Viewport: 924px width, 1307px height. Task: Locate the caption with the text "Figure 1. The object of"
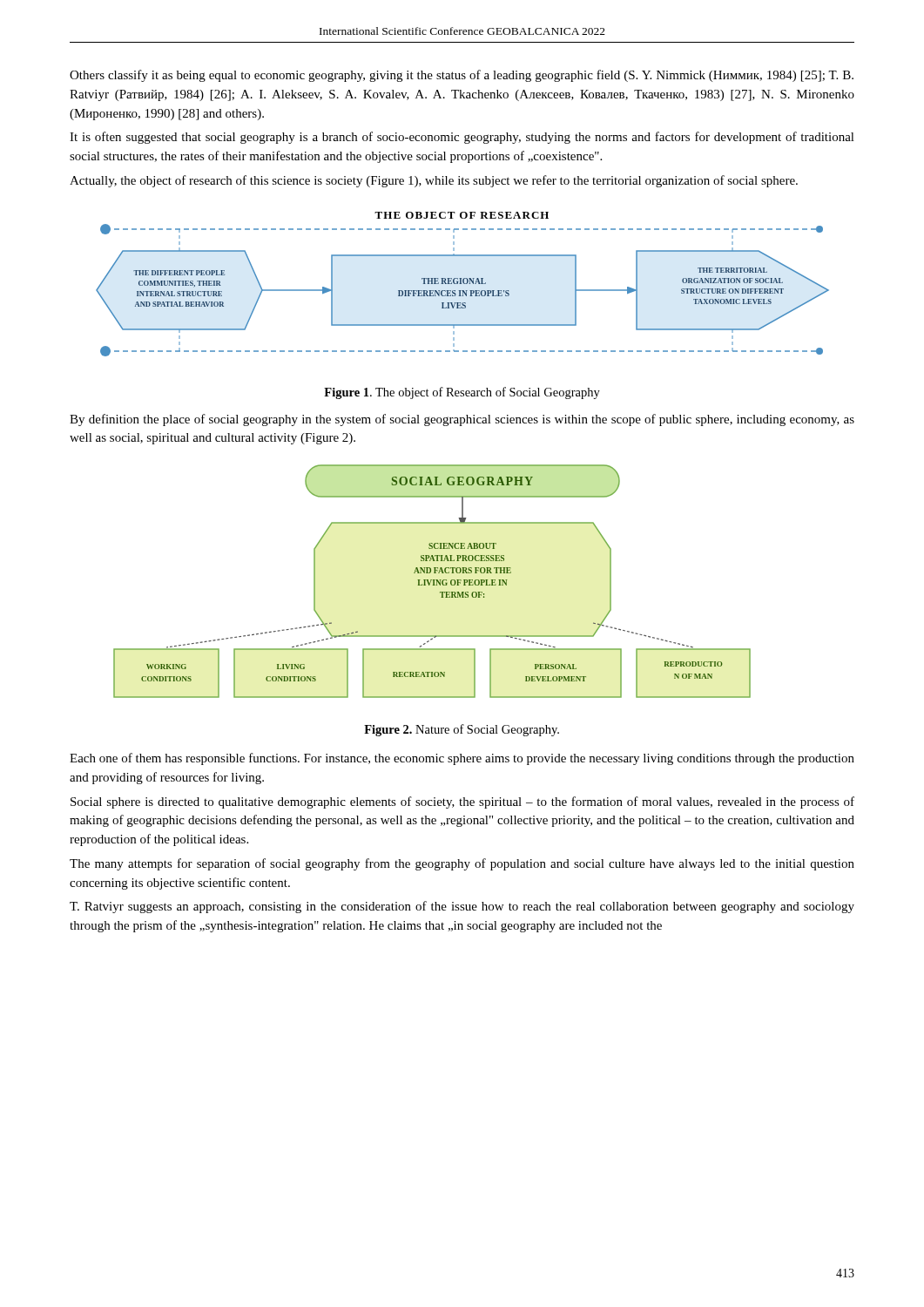(462, 392)
